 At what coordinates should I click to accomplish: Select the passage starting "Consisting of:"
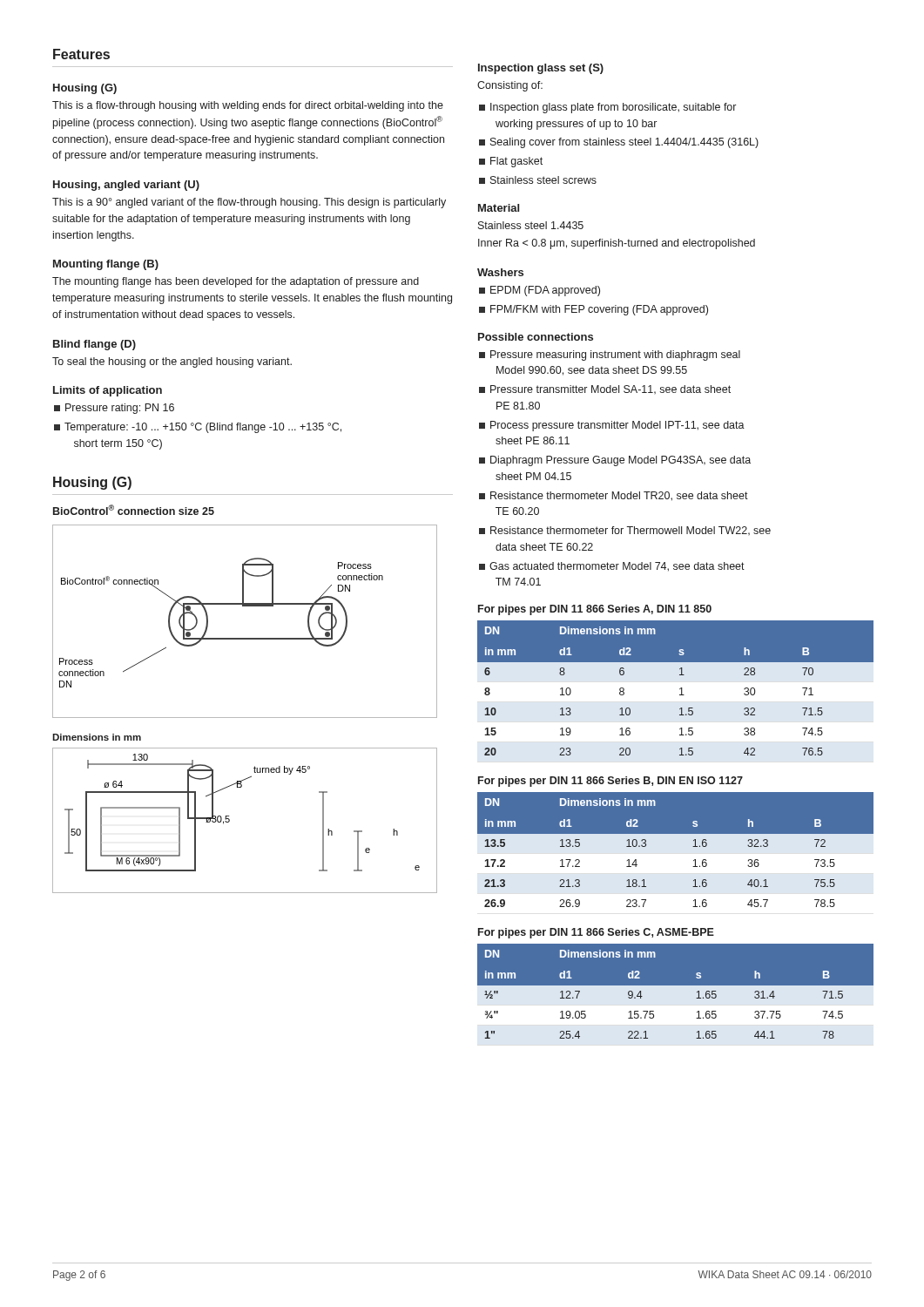(x=510, y=86)
